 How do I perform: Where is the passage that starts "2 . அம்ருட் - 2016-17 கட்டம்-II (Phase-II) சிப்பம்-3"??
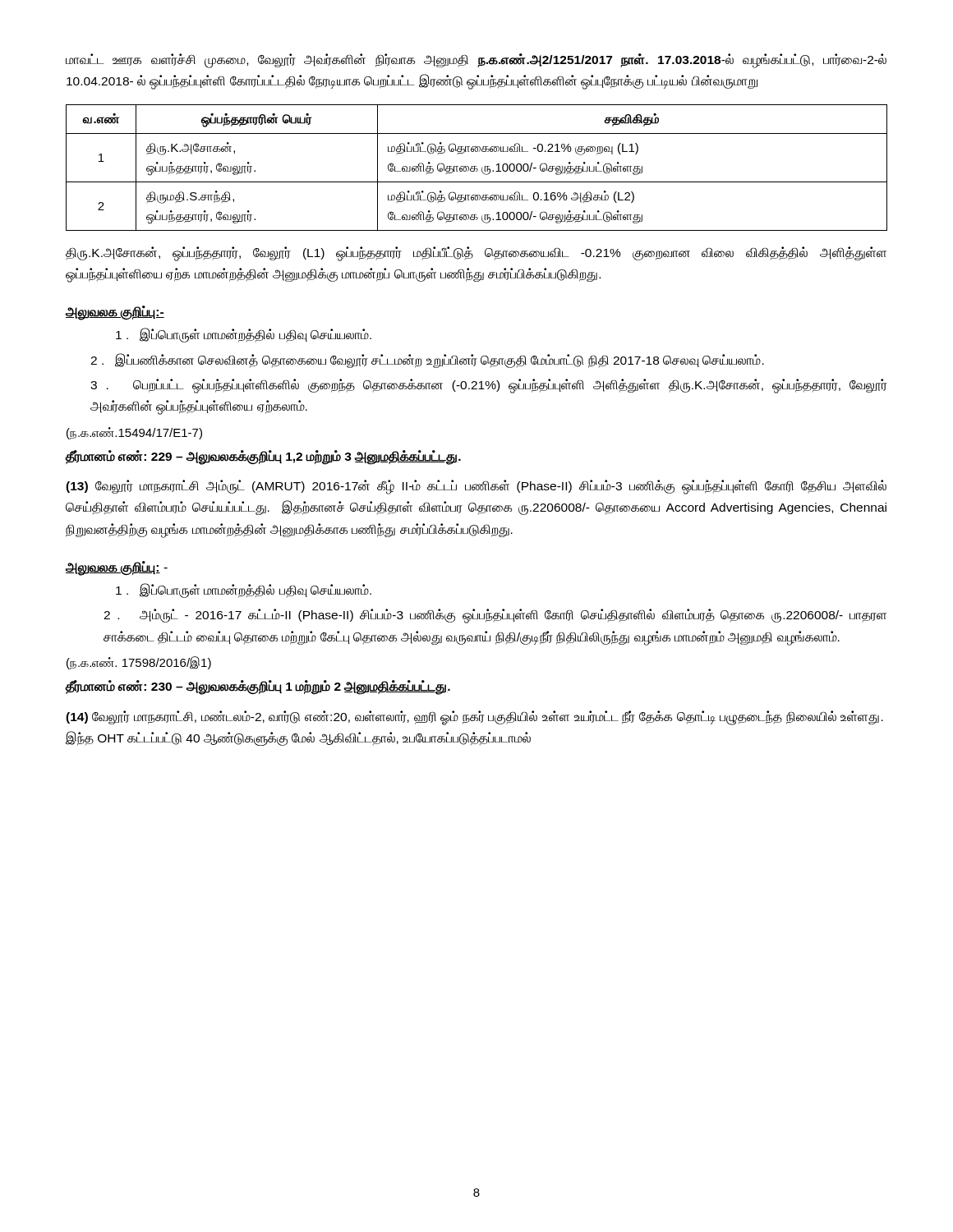[495, 626]
